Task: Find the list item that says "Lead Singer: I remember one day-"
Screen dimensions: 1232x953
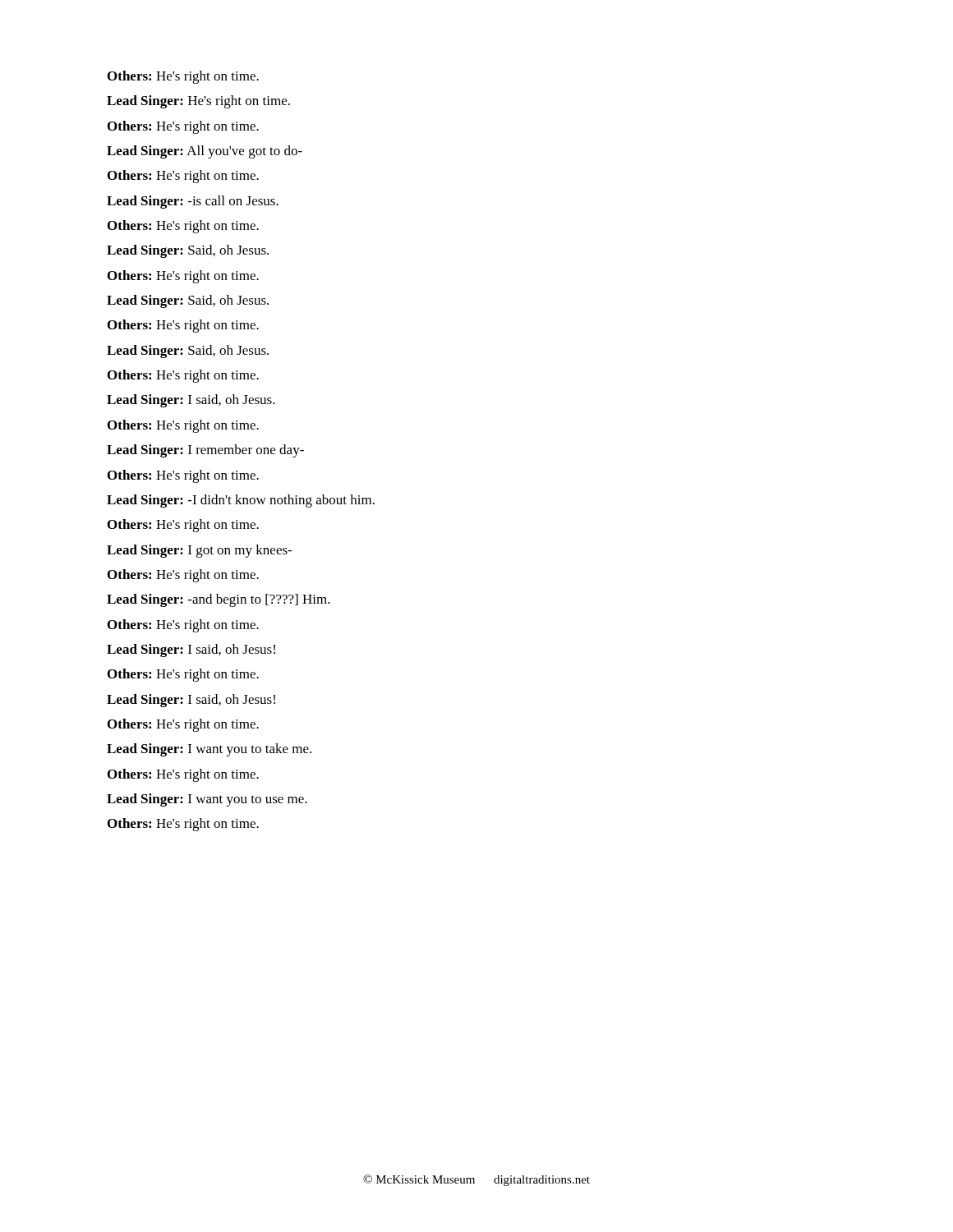Action: point(206,450)
